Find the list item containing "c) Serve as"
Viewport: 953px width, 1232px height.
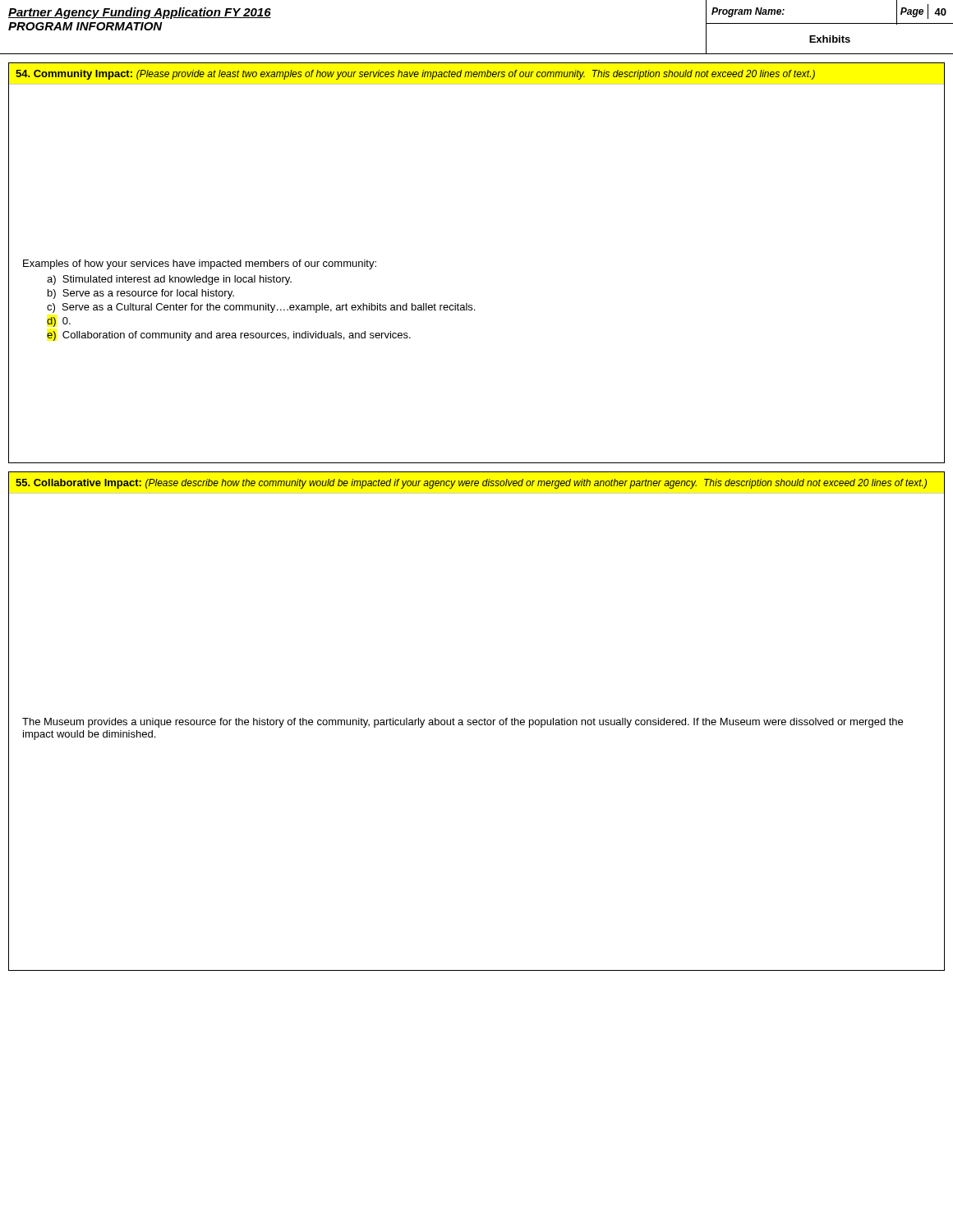261,307
